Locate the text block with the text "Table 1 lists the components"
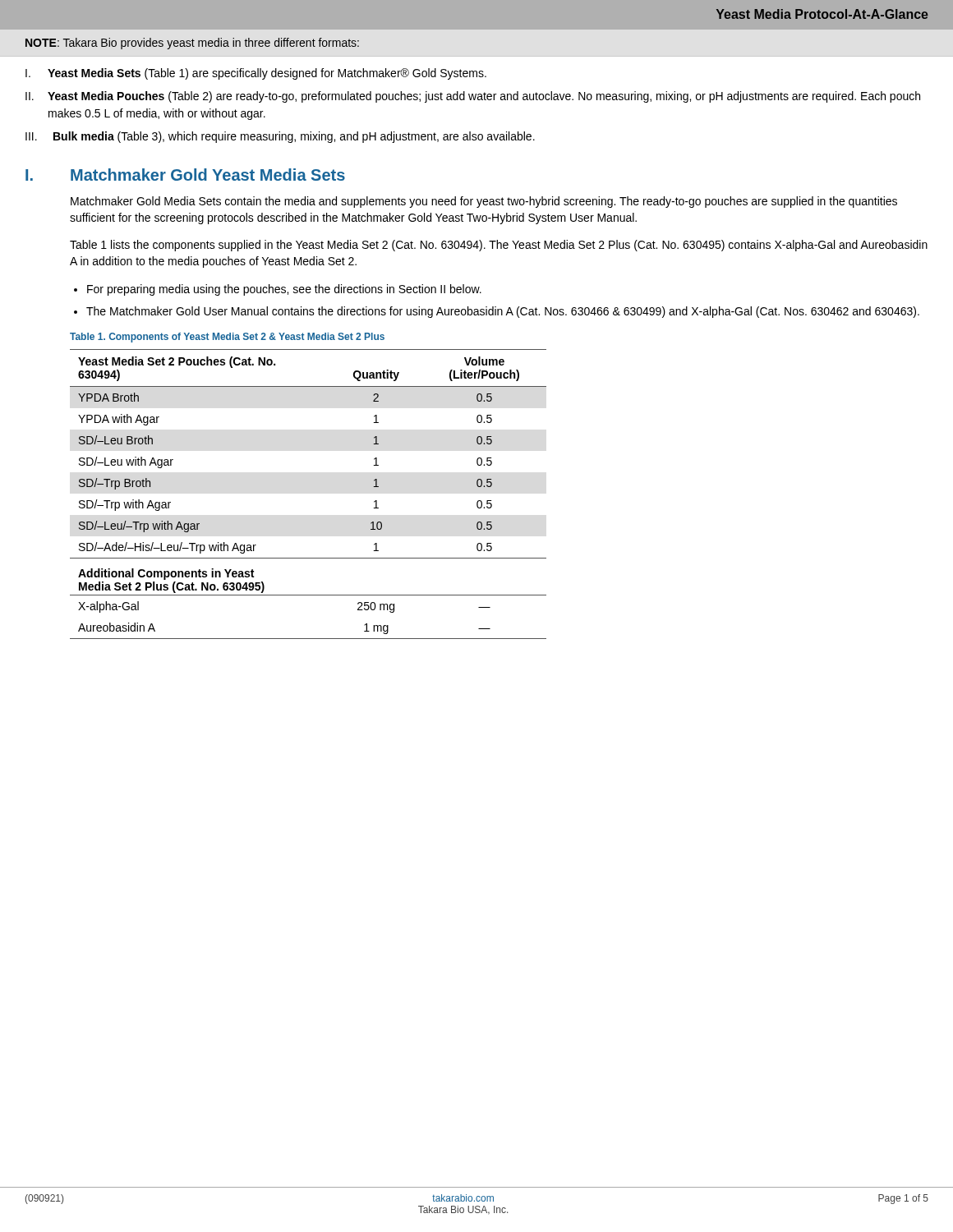The height and width of the screenshot is (1232, 953). click(x=499, y=253)
